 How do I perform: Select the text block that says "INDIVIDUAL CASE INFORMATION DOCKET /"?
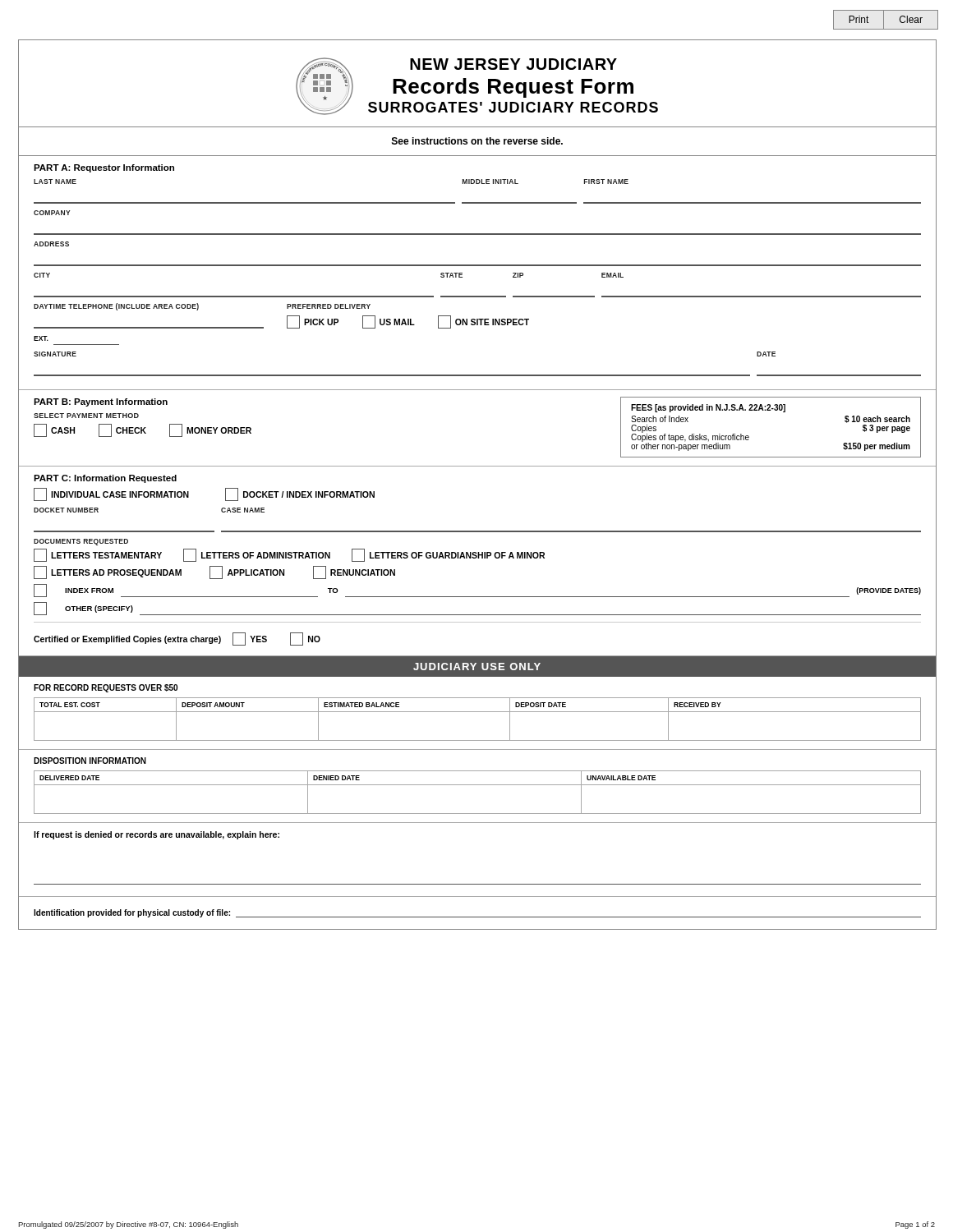104,494
